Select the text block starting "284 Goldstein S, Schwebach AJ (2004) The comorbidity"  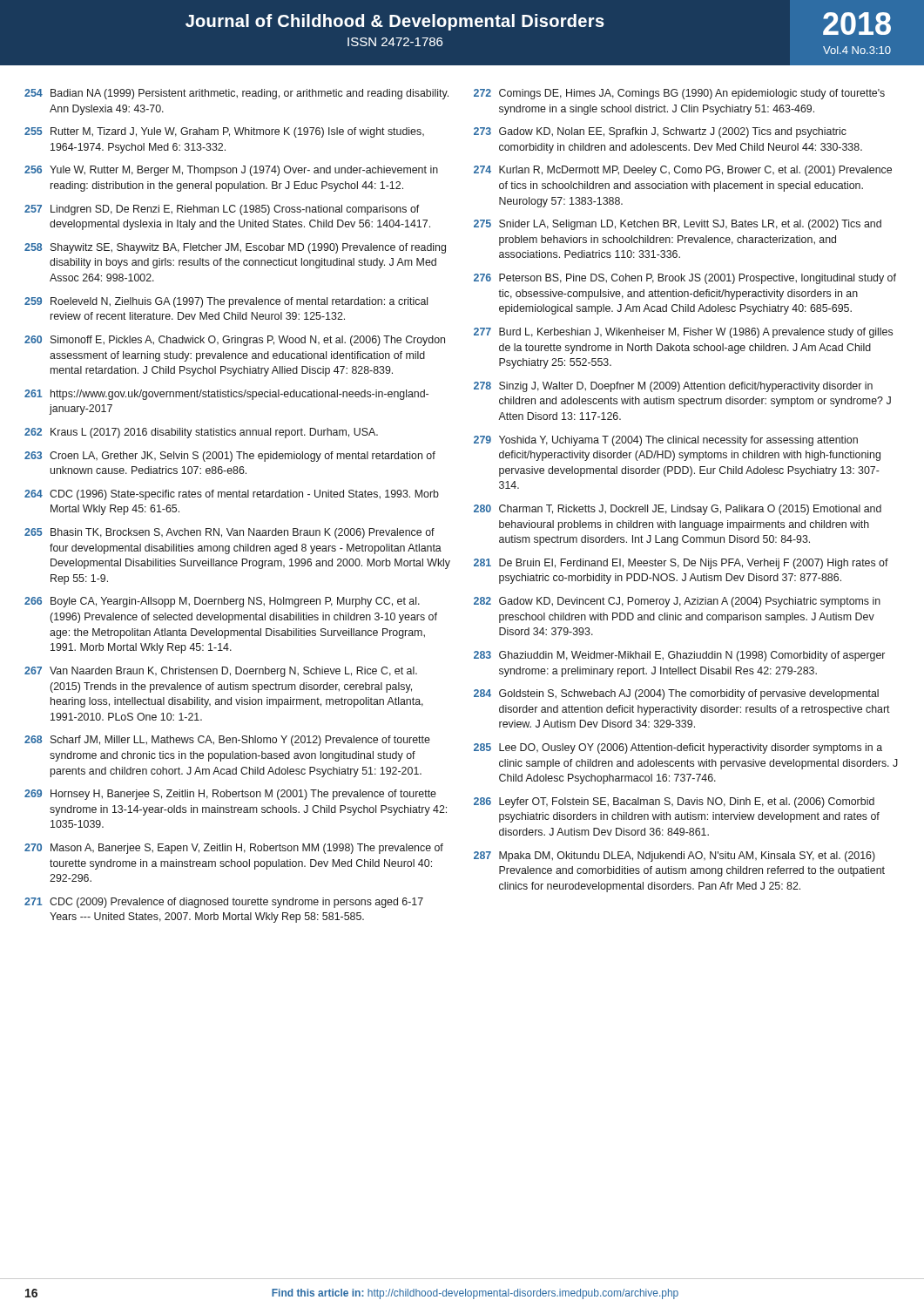pyautogui.click(x=686, y=710)
